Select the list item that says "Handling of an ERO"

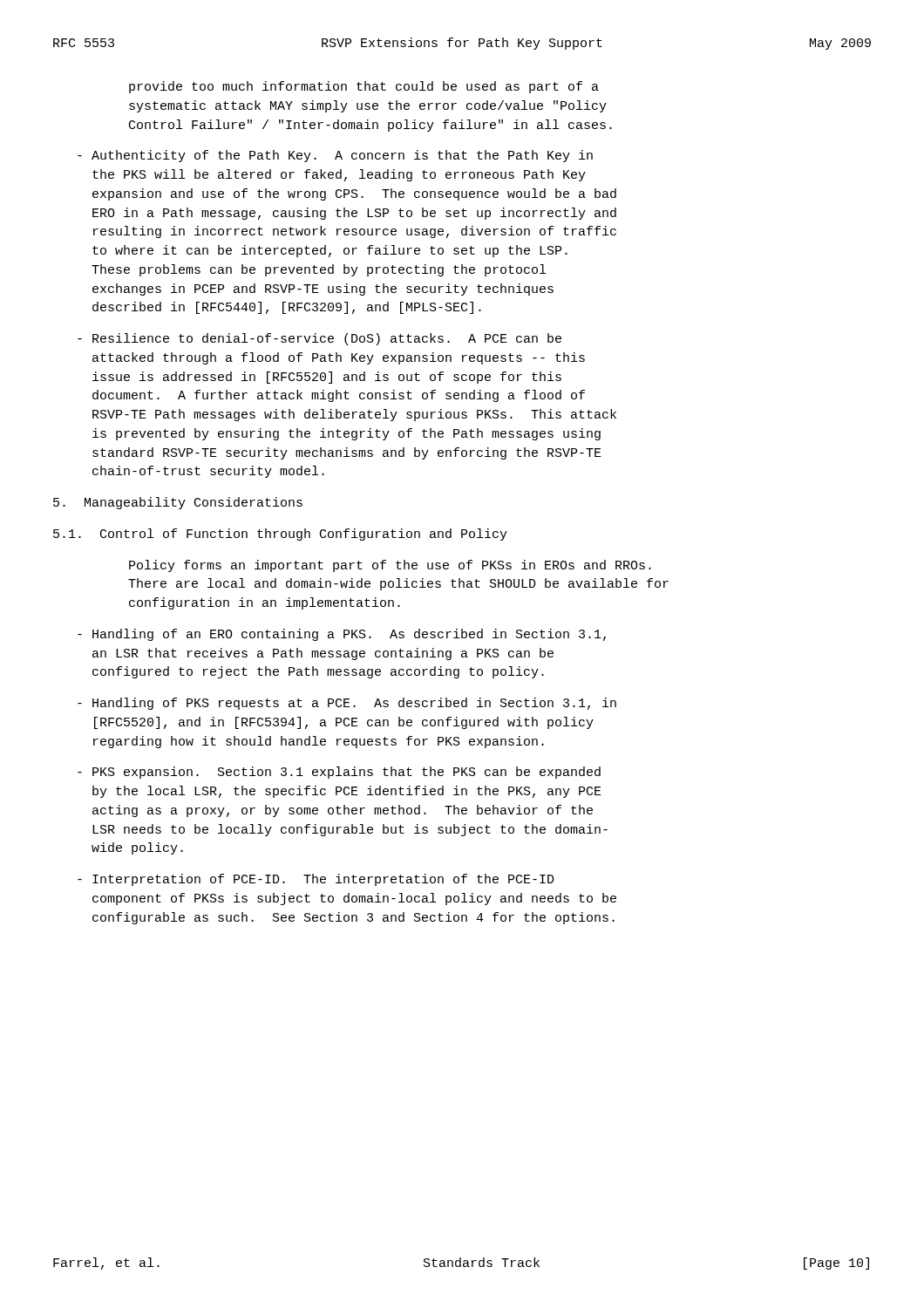(331, 654)
